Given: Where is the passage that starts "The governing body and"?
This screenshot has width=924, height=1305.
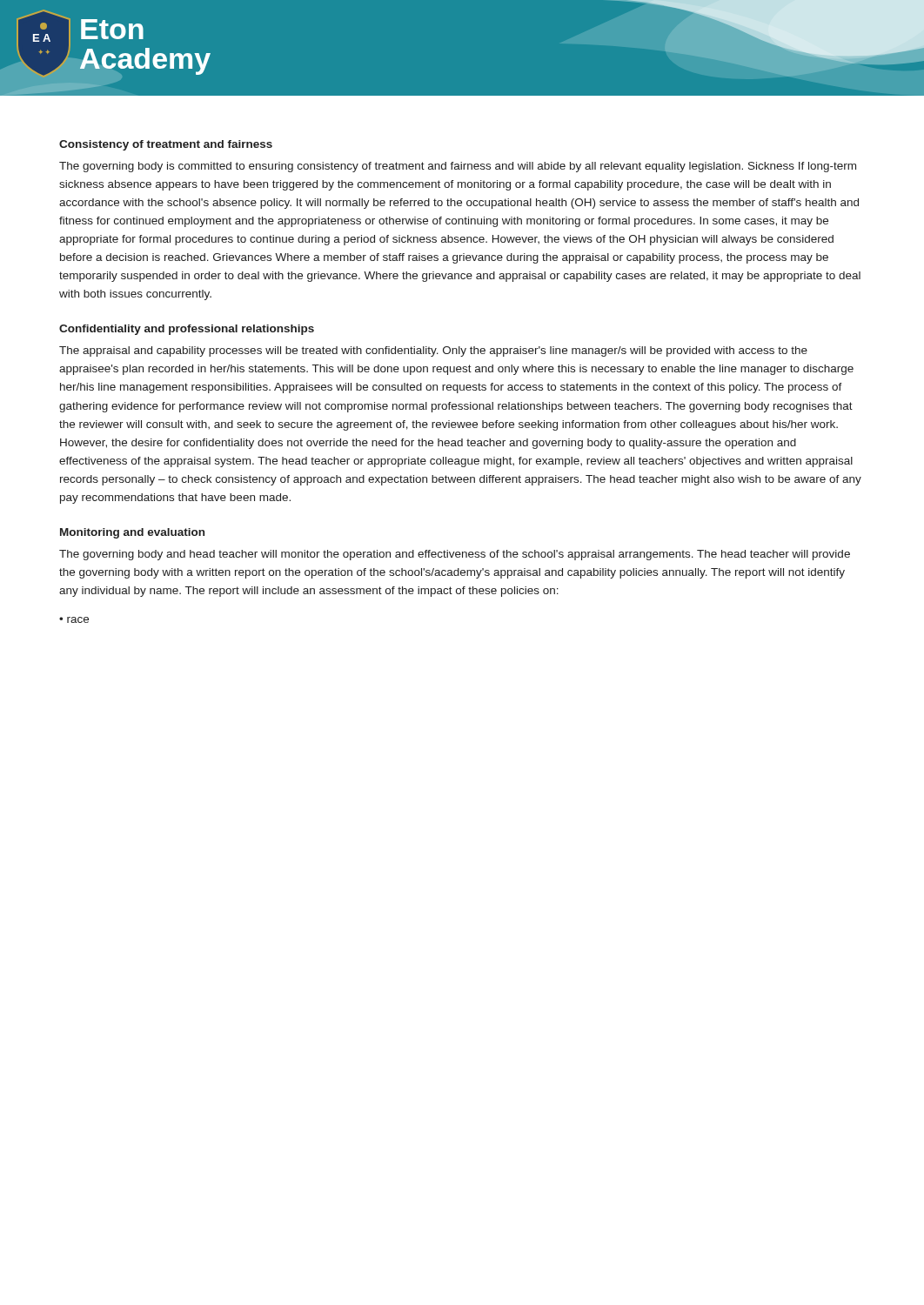Looking at the screenshot, I should point(455,572).
